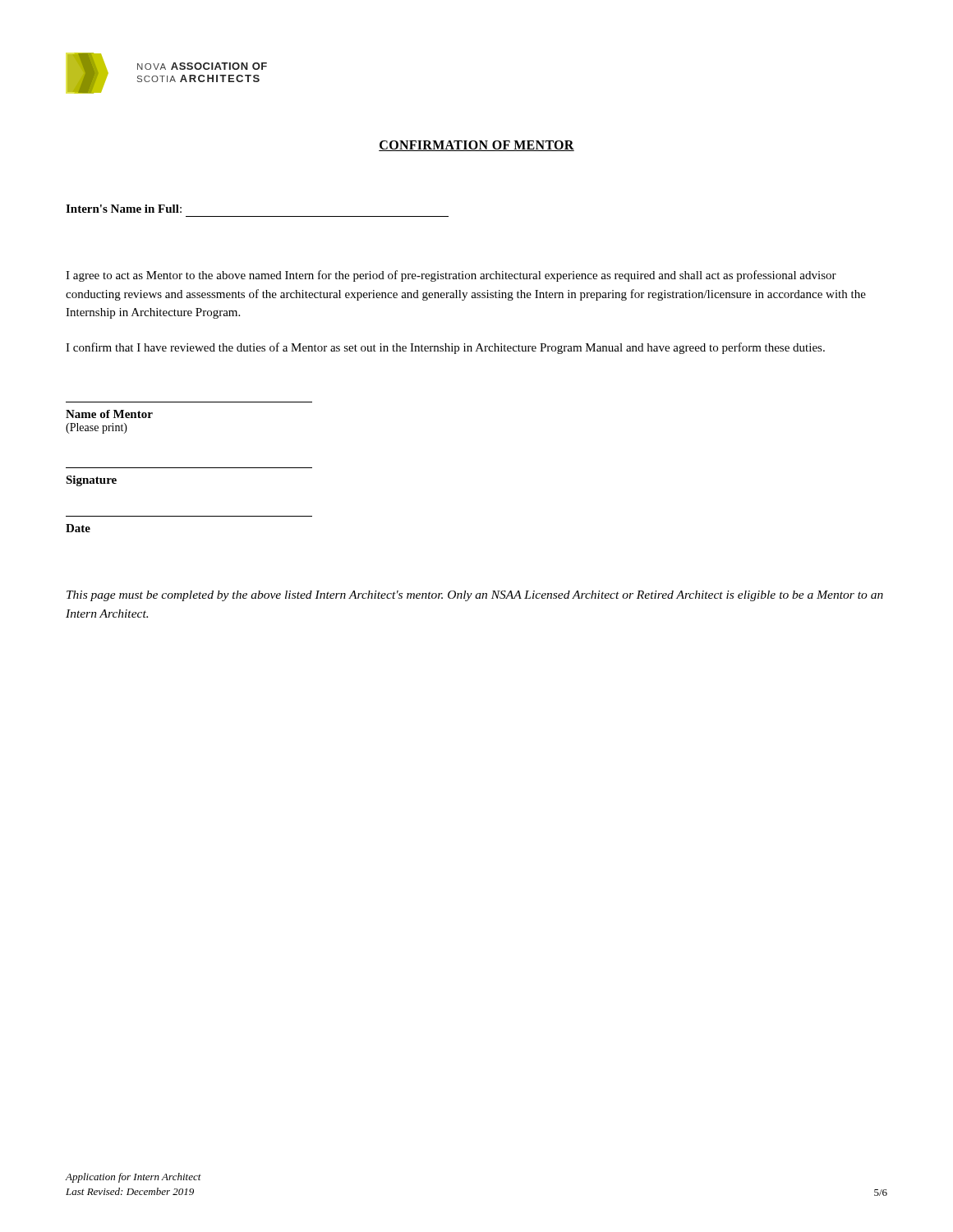The width and height of the screenshot is (953, 1232).
Task: Click the passage that begins "This page must be"
Action: coord(474,604)
